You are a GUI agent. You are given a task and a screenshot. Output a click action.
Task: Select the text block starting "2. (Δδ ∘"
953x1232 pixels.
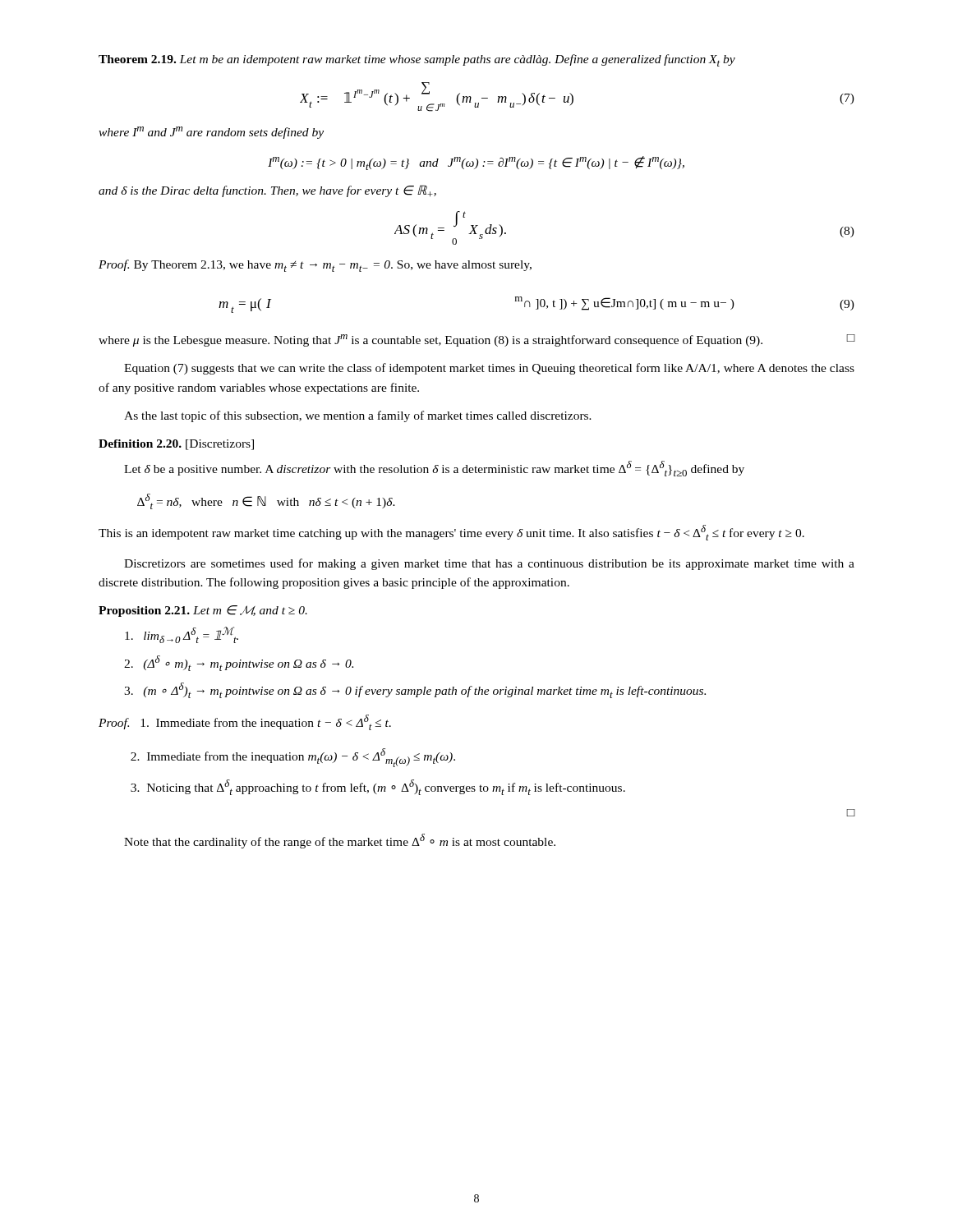239,663
